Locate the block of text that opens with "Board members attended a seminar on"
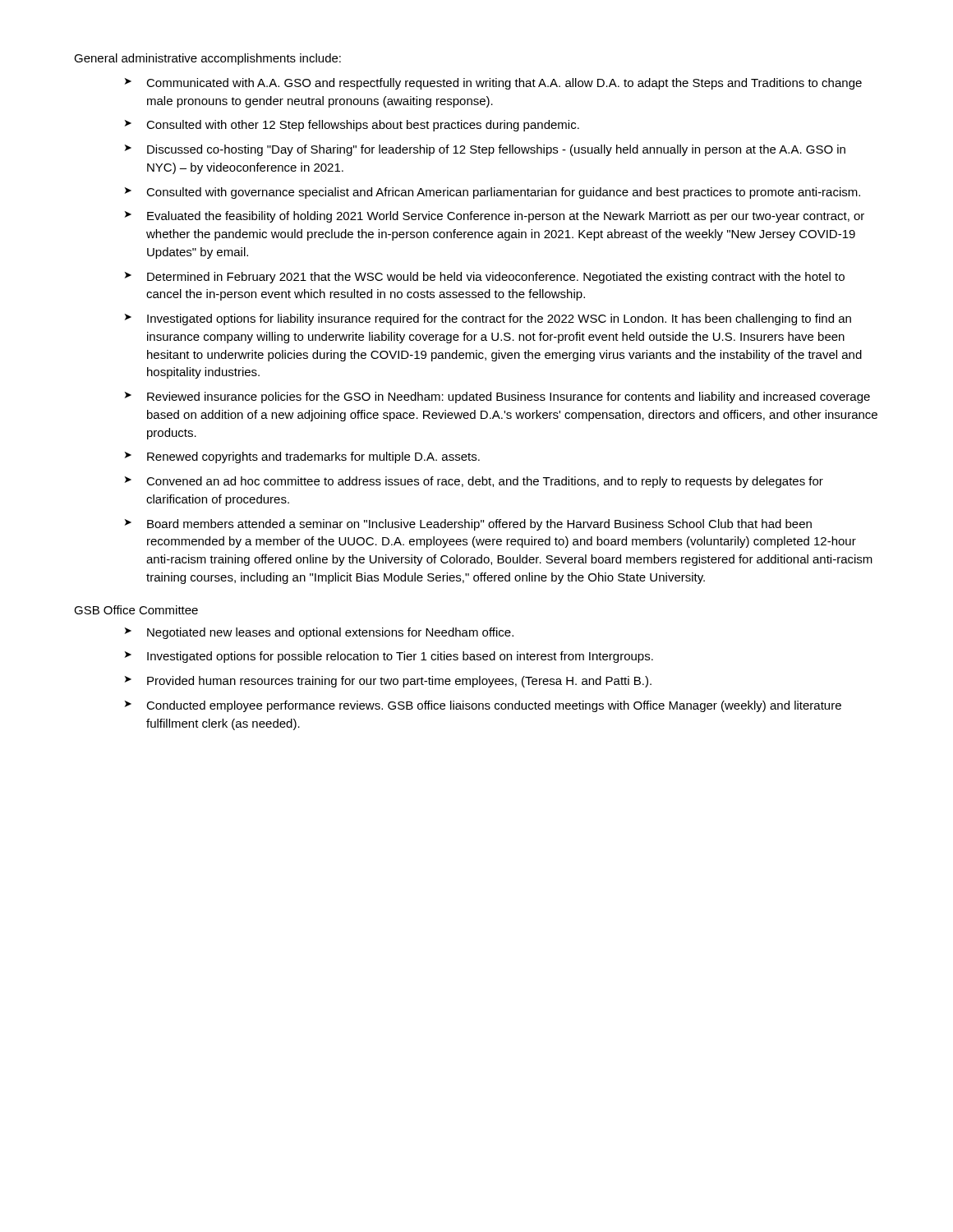 pos(509,550)
